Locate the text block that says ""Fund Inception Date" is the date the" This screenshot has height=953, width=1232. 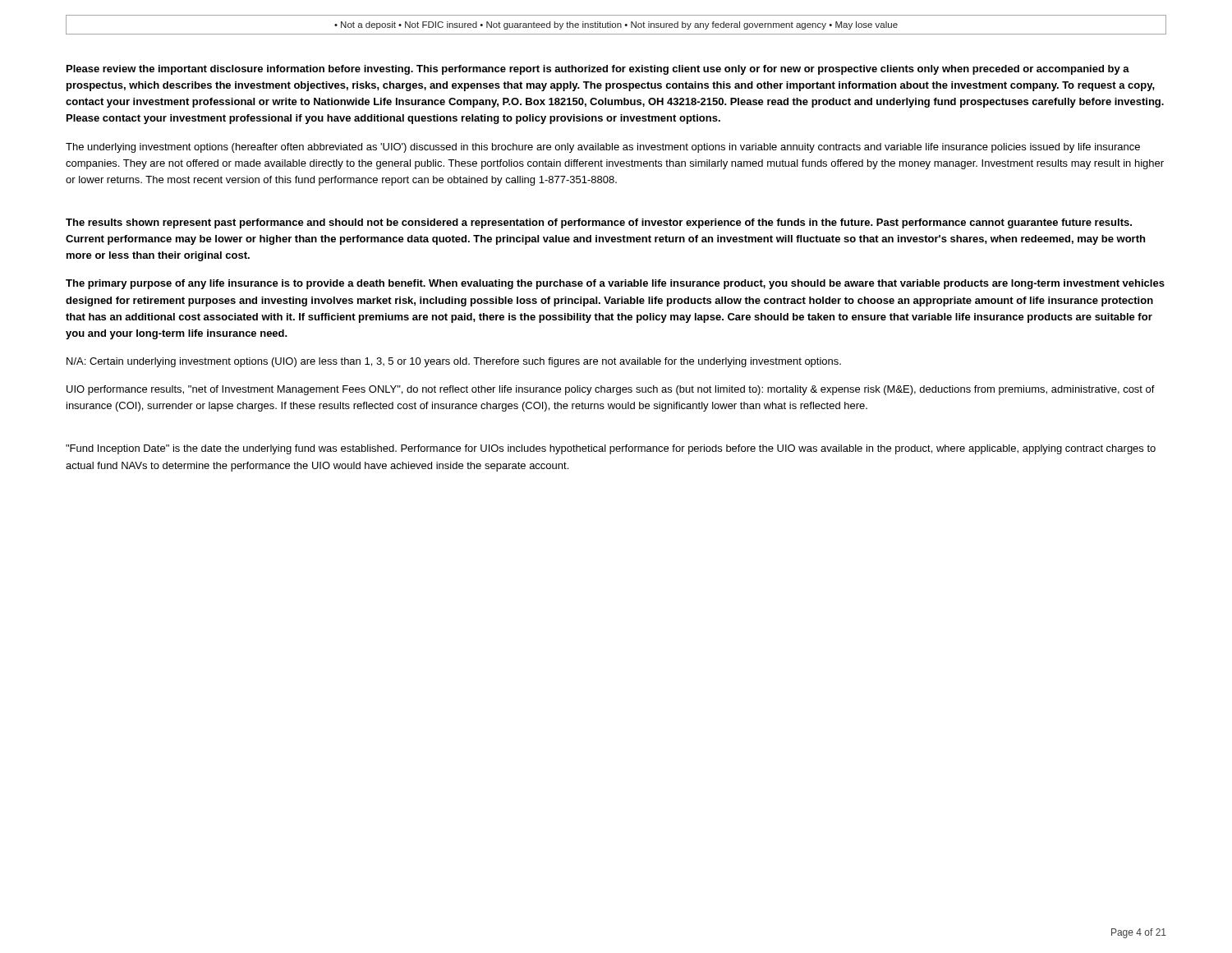611,457
